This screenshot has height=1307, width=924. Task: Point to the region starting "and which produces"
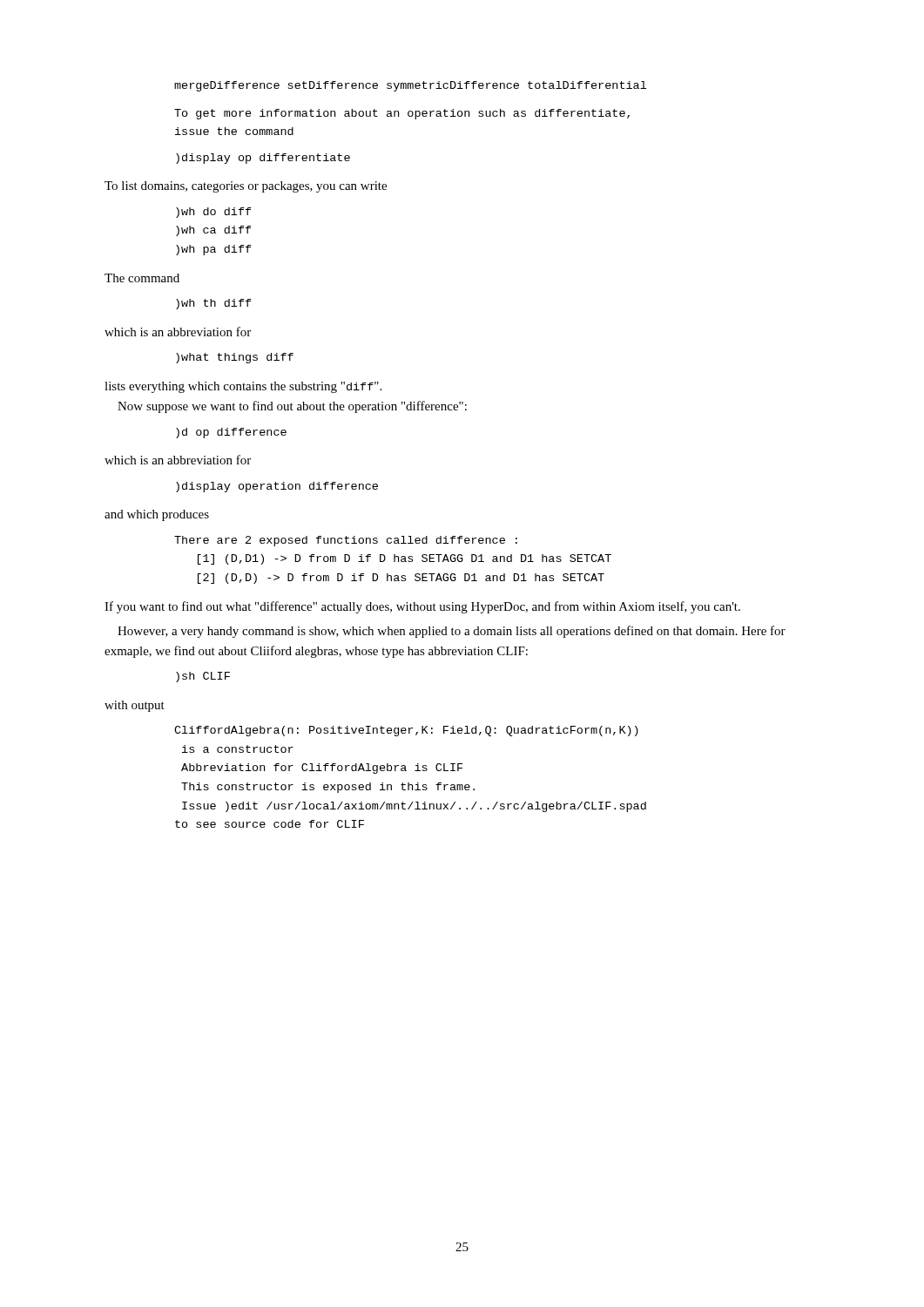[x=157, y=515]
